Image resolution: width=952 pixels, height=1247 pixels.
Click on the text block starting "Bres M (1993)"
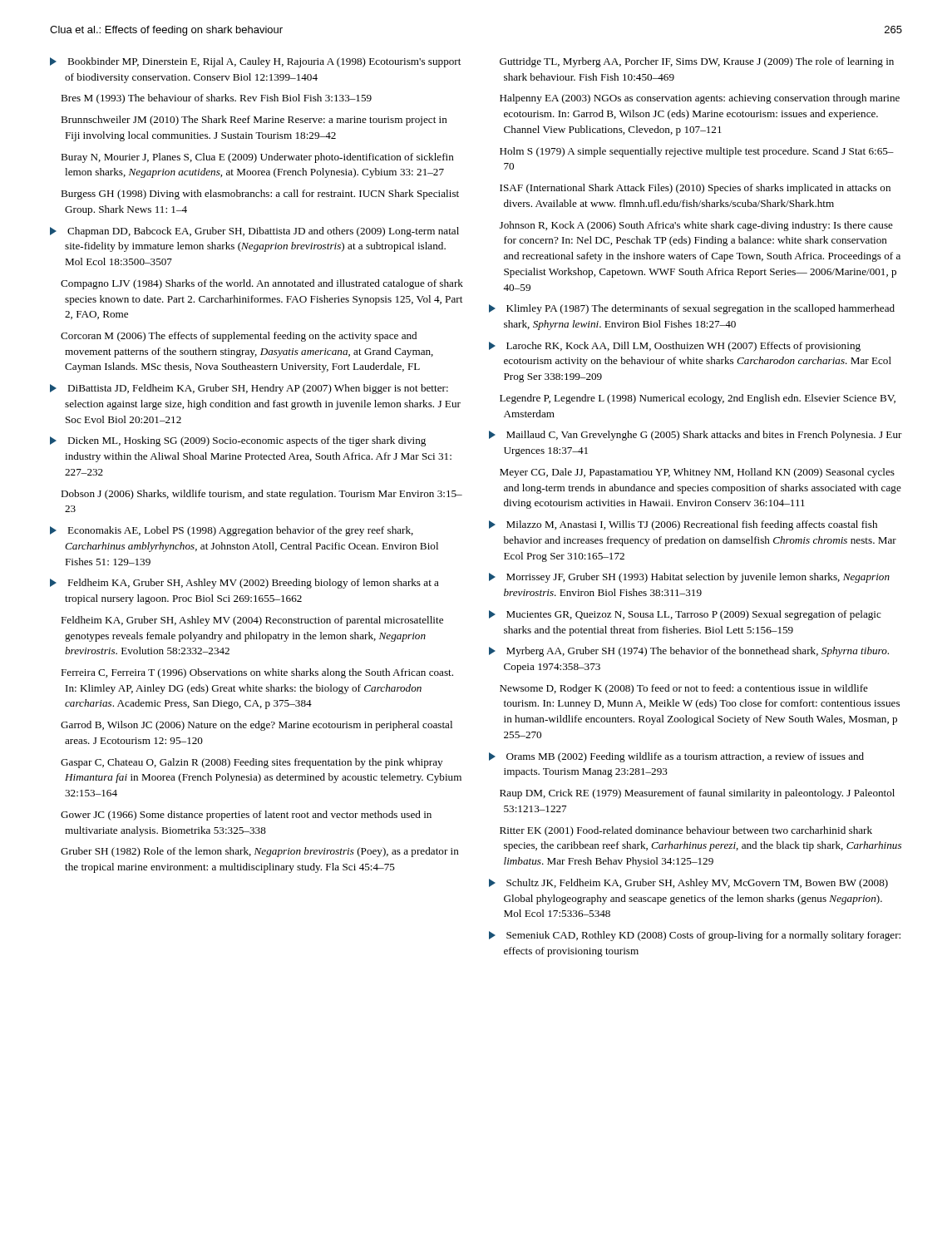point(216,98)
